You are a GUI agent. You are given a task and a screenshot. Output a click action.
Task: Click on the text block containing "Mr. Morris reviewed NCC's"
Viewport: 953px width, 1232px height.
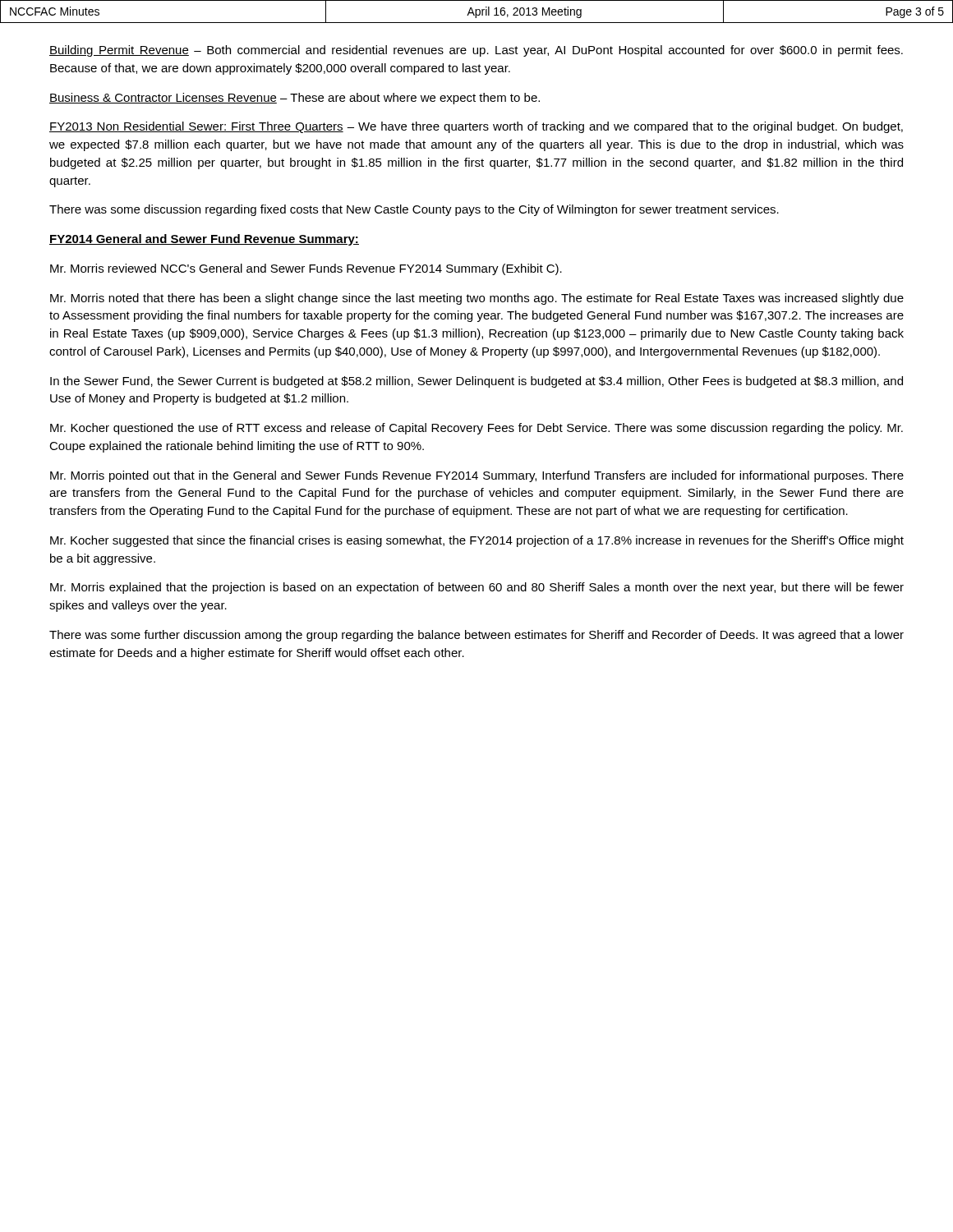pos(476,268)
